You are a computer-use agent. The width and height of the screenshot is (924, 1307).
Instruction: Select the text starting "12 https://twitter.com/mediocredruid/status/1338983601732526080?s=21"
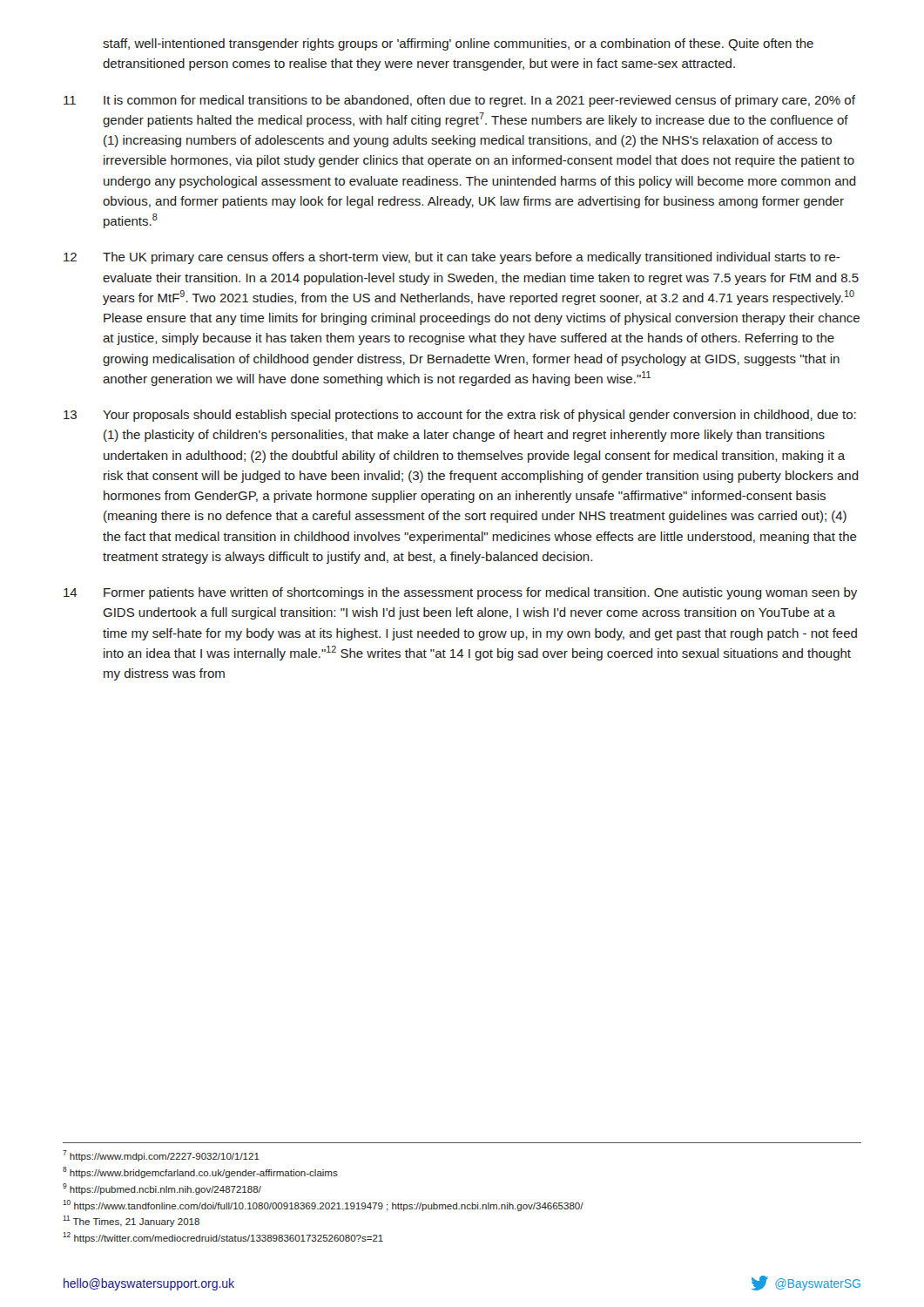point(223,1238)
